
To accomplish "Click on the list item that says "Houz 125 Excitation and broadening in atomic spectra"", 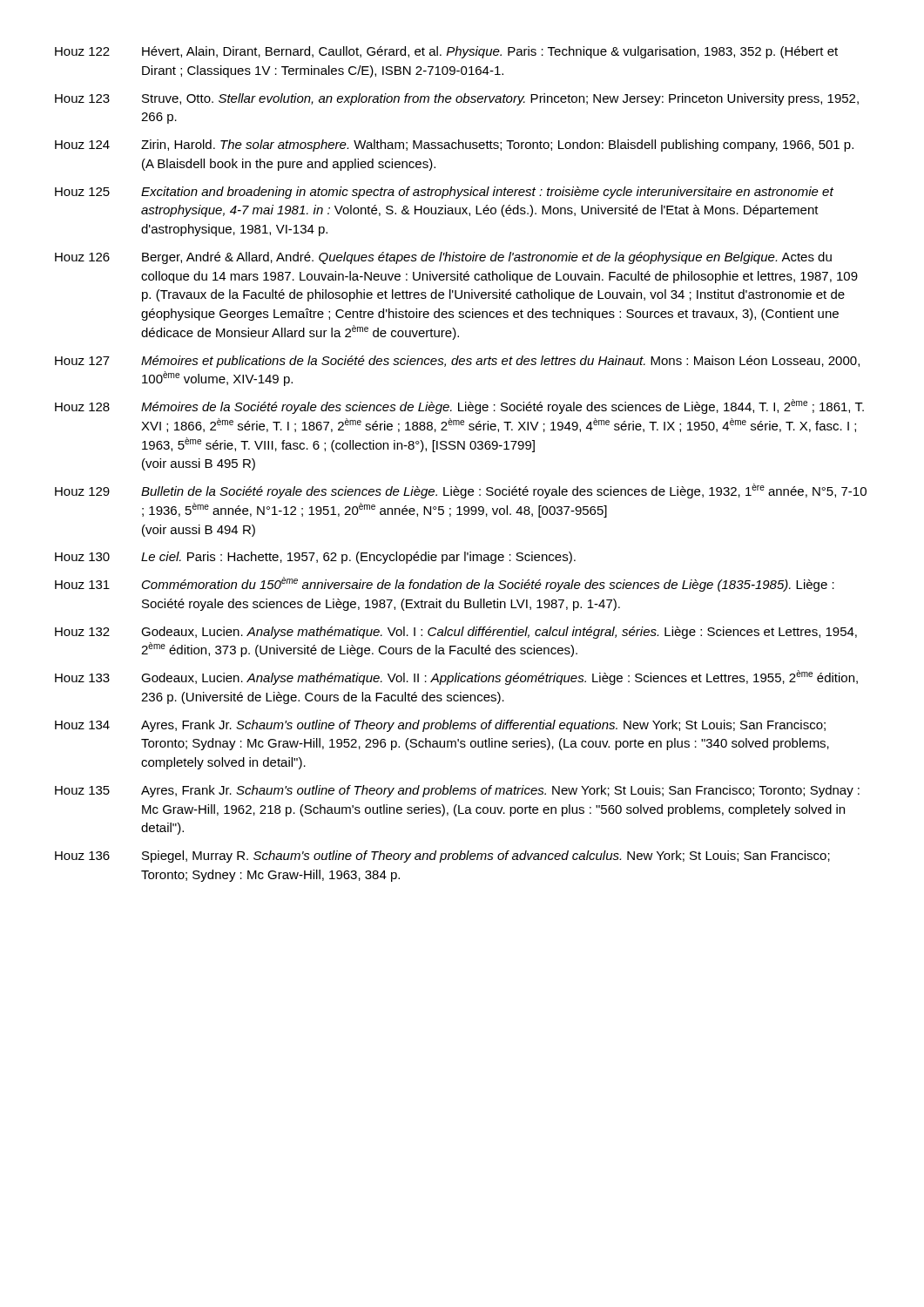I will (x=462, y=210).
